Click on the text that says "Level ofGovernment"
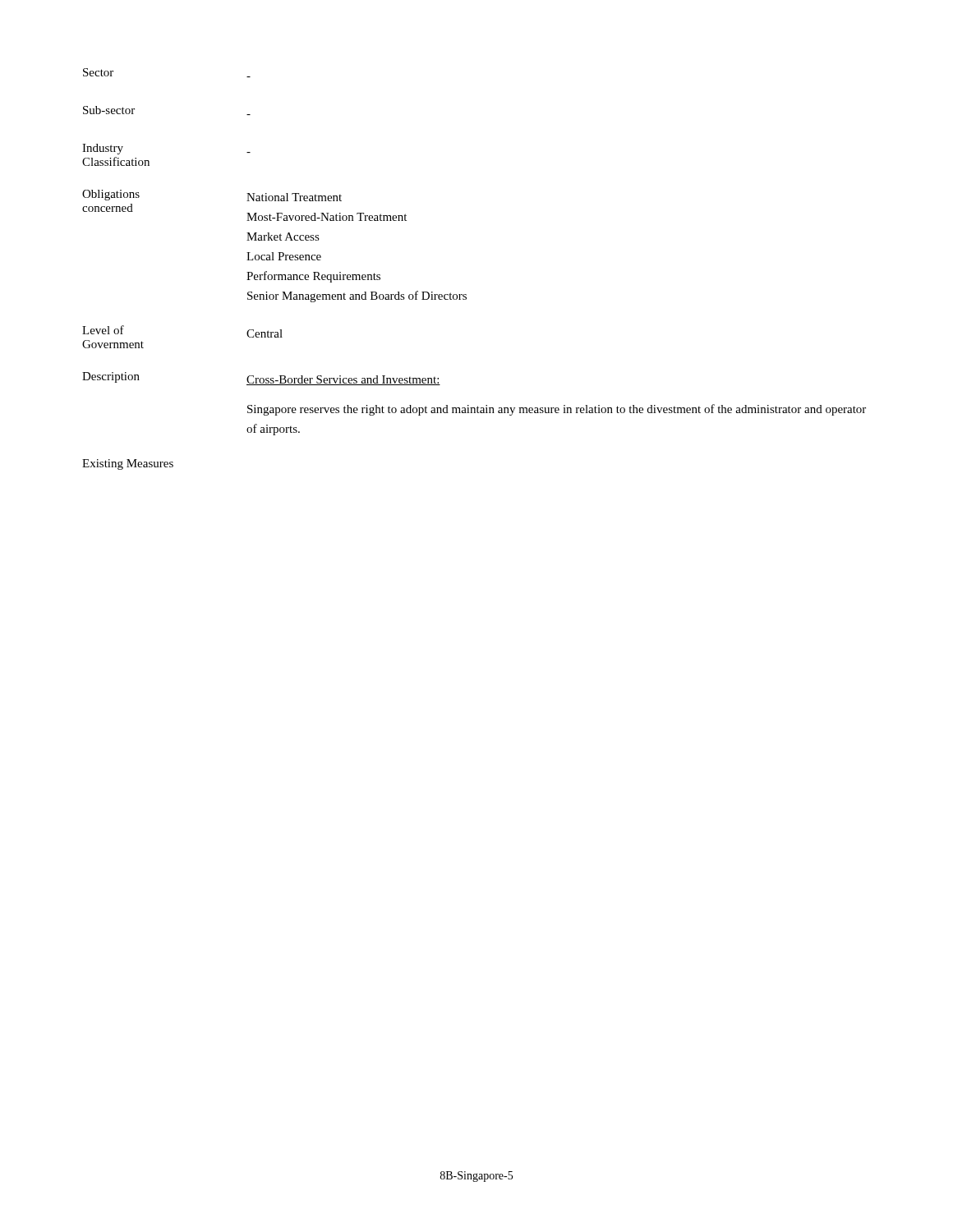 point(113,337)
